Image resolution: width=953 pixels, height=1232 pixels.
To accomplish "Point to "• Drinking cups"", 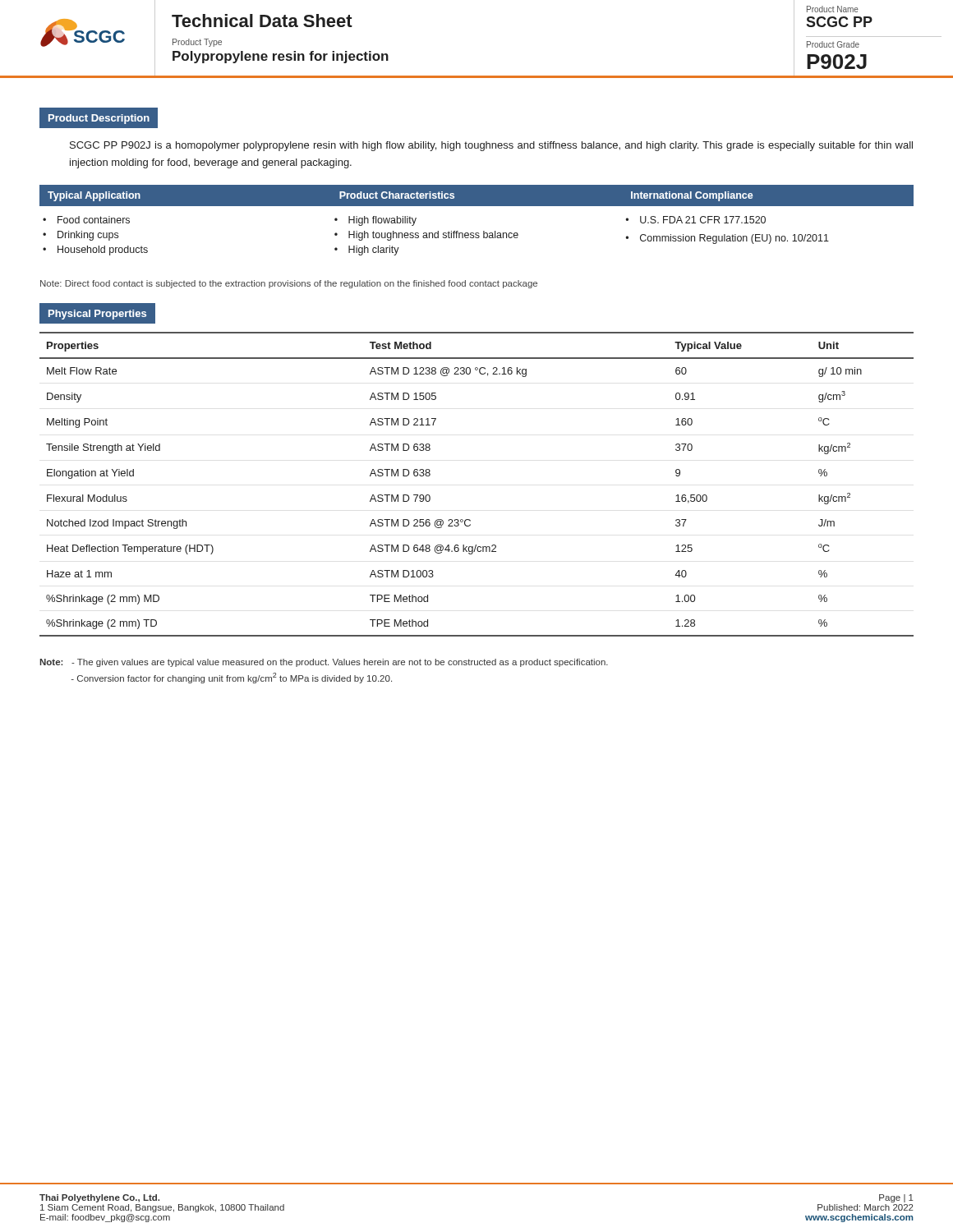I will pyautogui.click(x=81, y=235).
